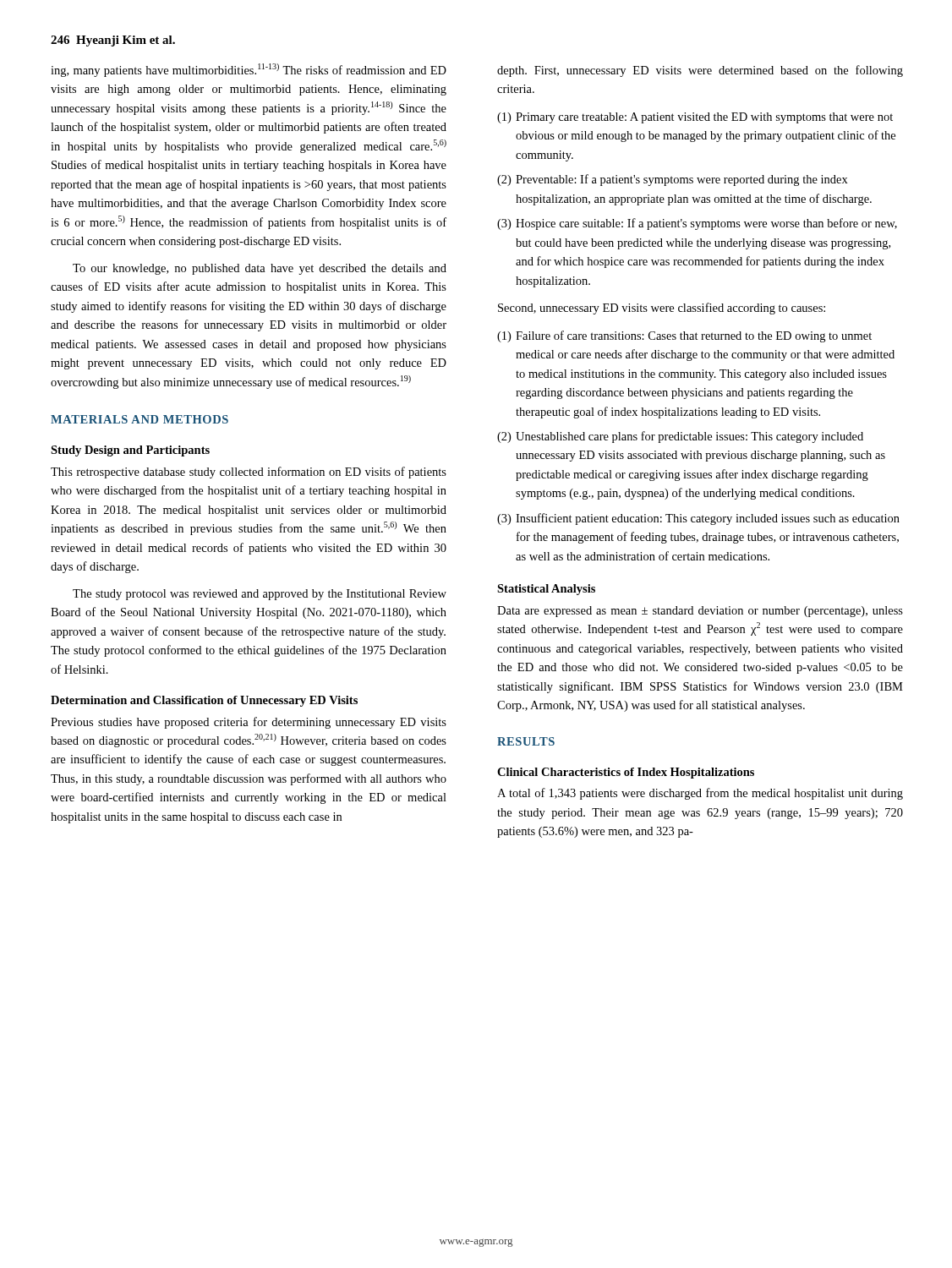Point to the block beginning "ing, many patients have multimorbidities.11-13)"
Viewport: 952px width, 1268px height.
(x=249, y=156)
